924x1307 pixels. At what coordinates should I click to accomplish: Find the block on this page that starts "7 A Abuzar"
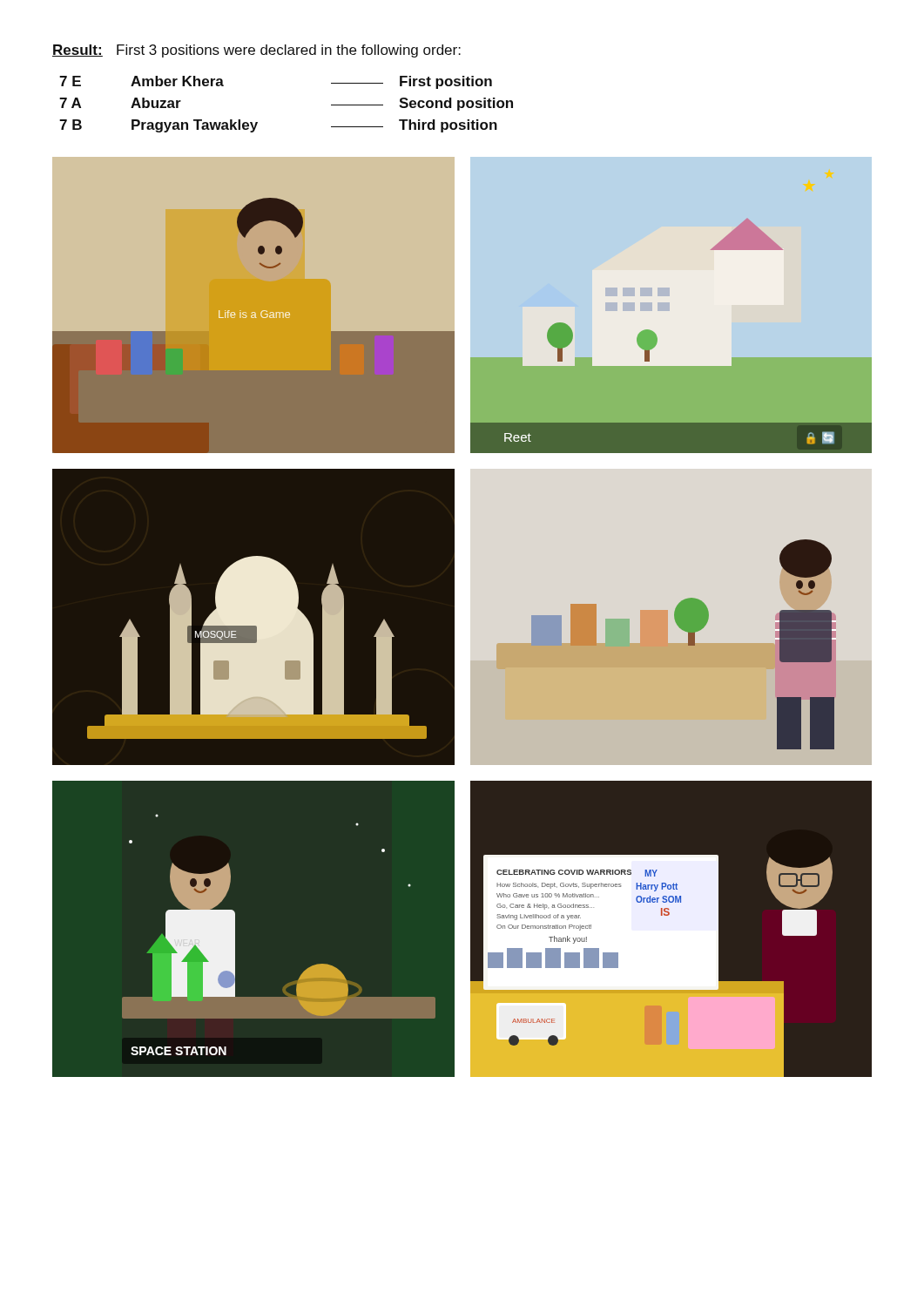(153, 104)
